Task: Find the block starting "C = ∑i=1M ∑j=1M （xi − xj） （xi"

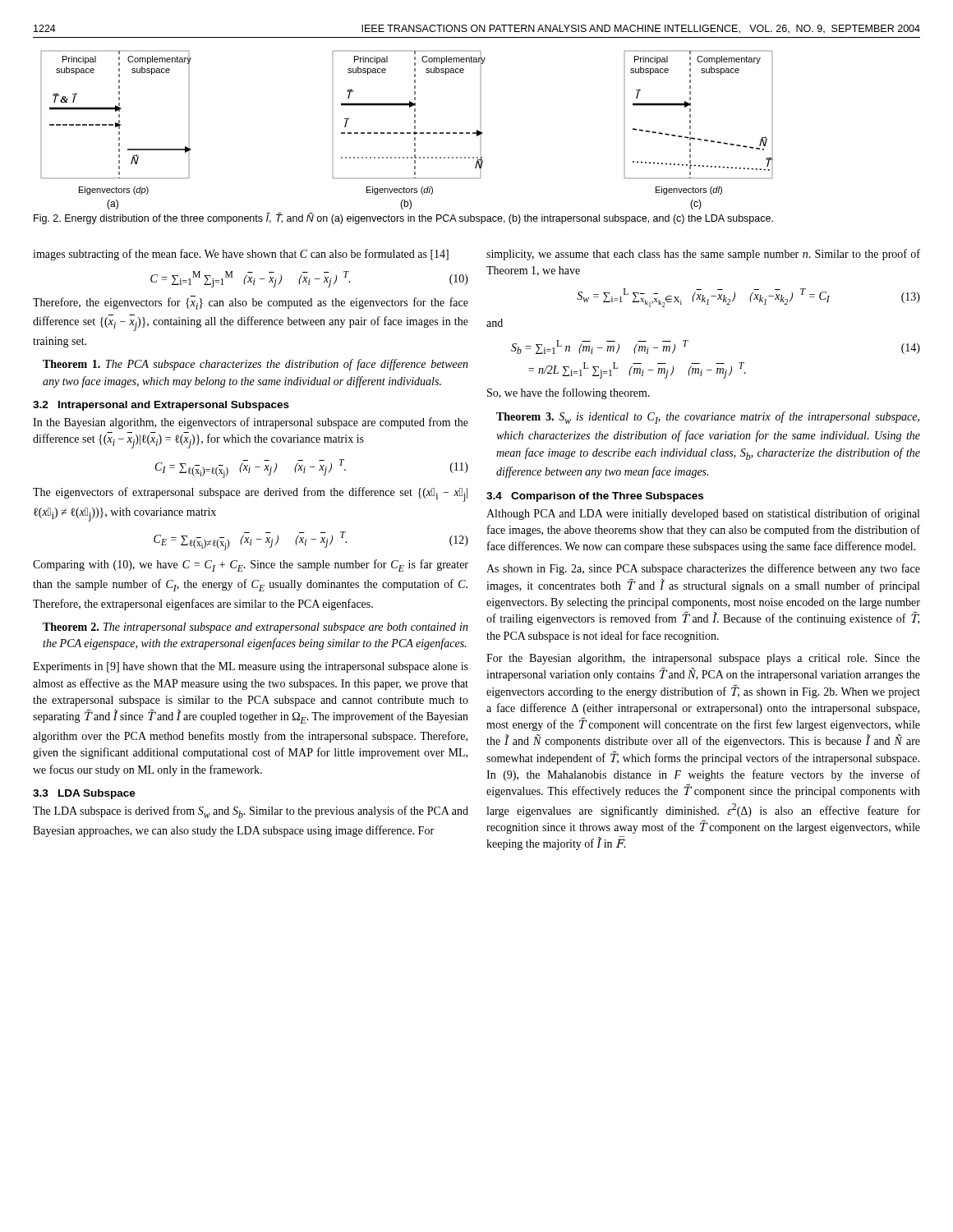Action: [x=251, y=279]
